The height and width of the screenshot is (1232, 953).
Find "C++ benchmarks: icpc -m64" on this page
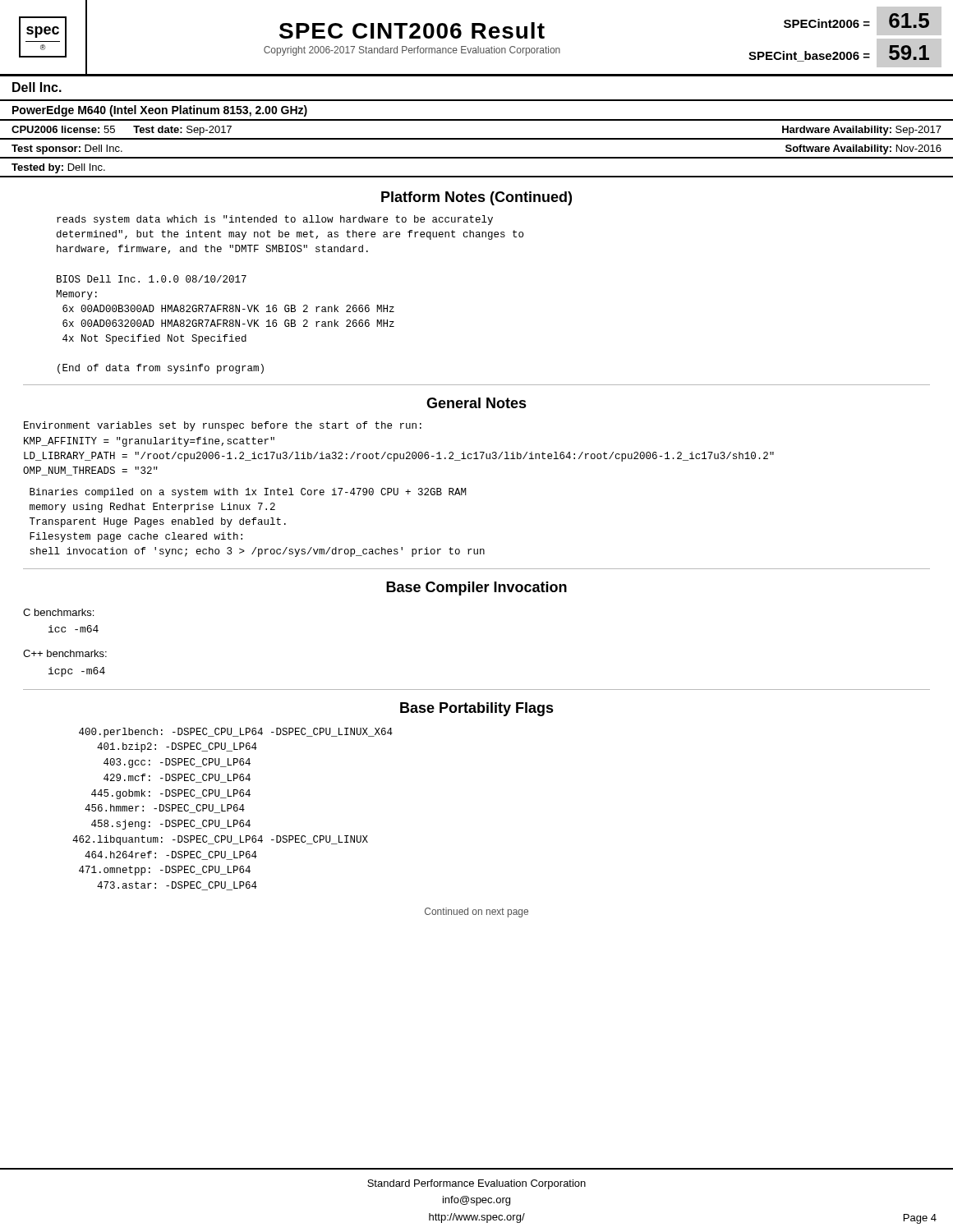pos(65,662)
